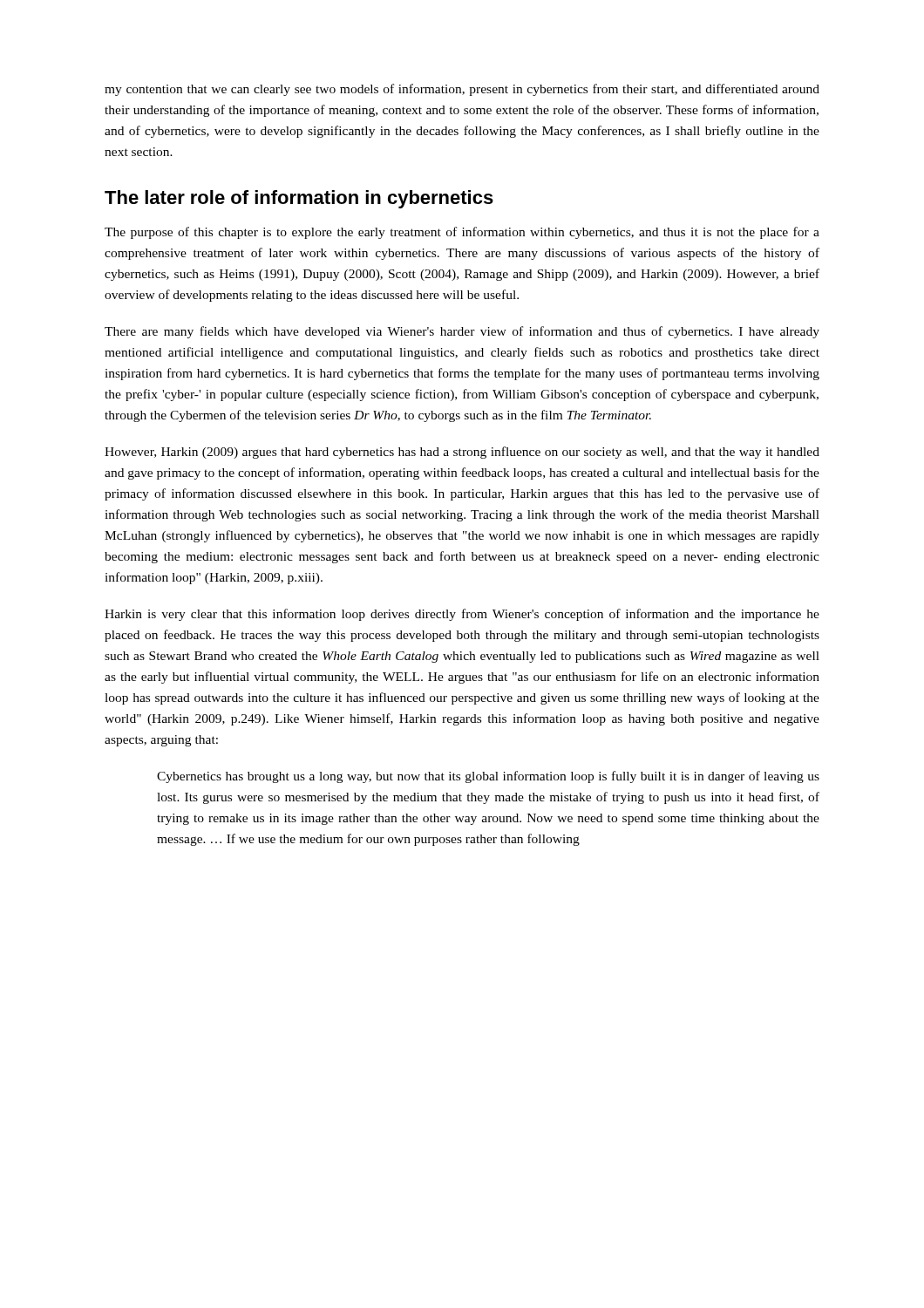924x1308 pixels.
Task: Locate the block starting "Cybernetics has brought"
Action: click(x=488, y=807)
